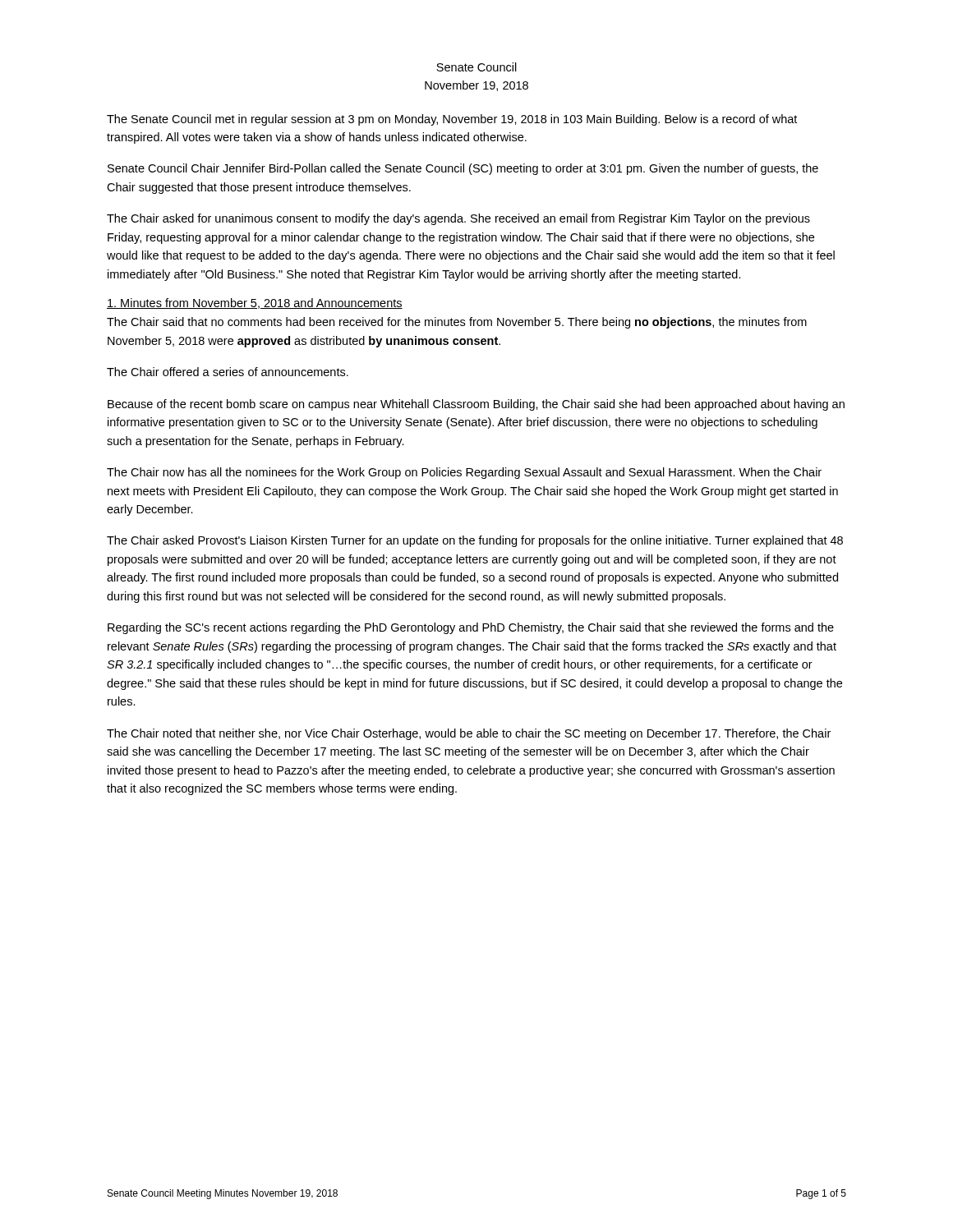This screenshot has width=953, height=1232.
Task: Locate the text block with the text "Regarding the SC's recent actions regarding"
Action: coord(475,665)
